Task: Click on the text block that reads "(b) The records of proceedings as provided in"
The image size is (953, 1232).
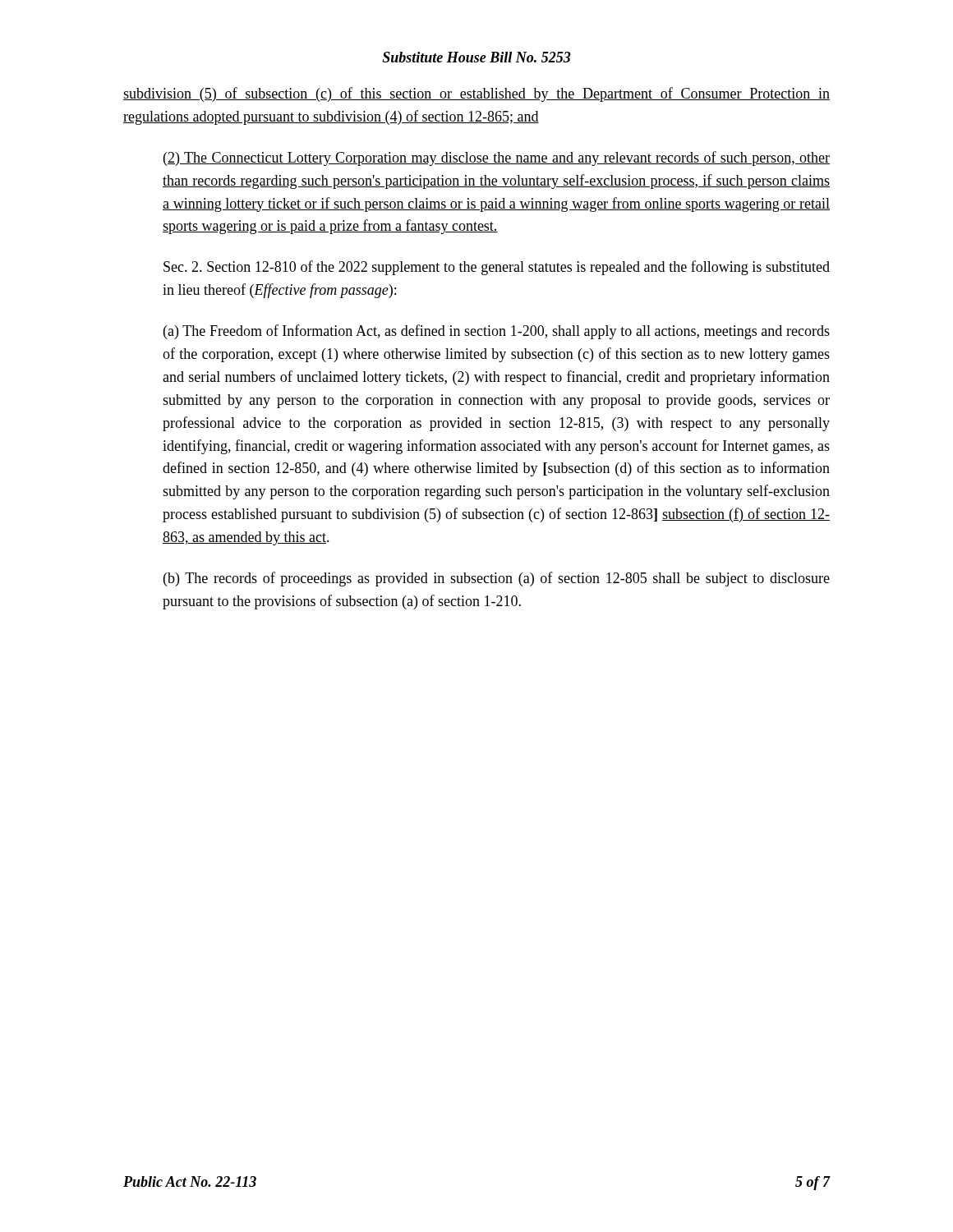Action: coord(496,590)
